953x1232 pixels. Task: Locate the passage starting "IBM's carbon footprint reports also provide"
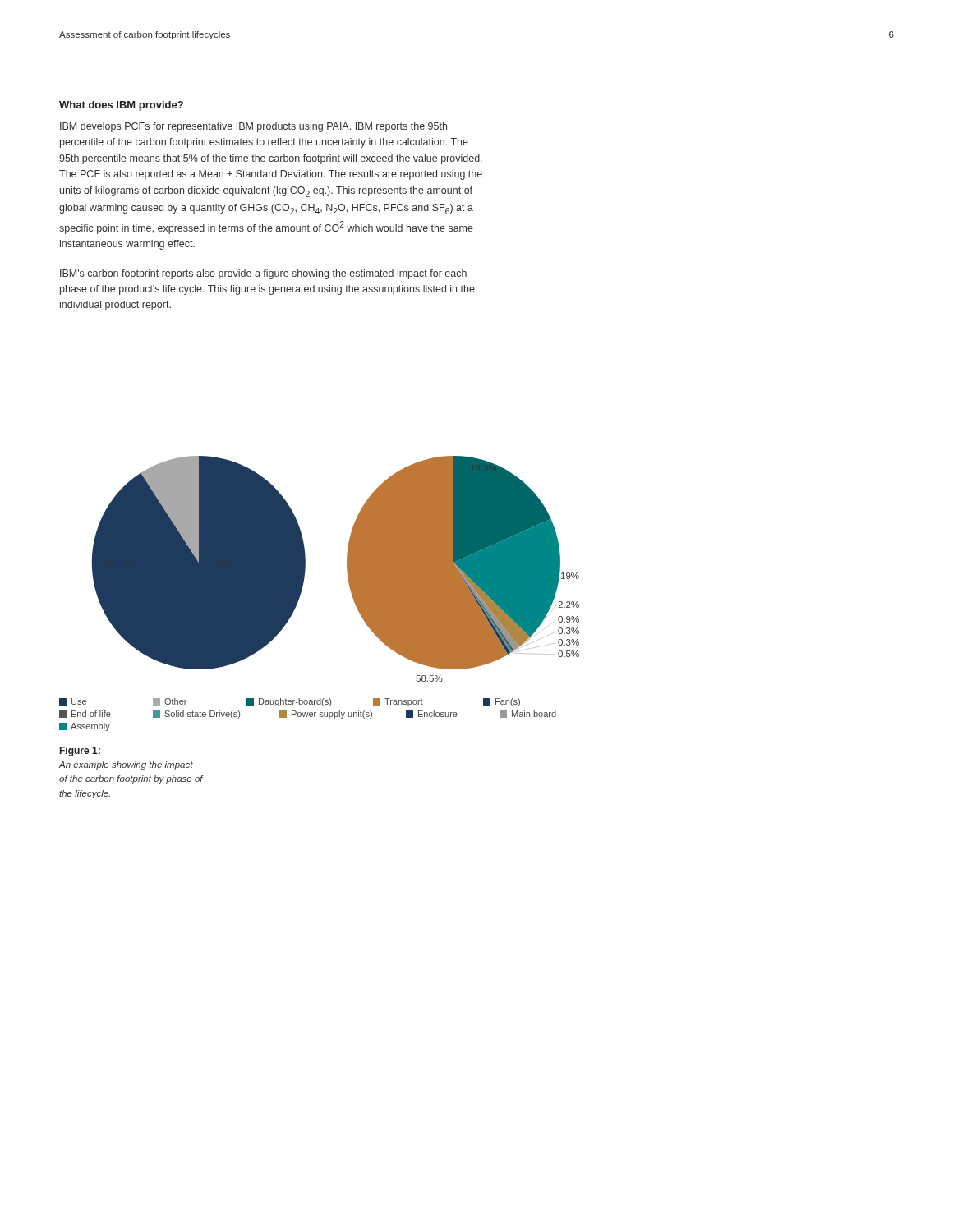click(x=267, y=289)
